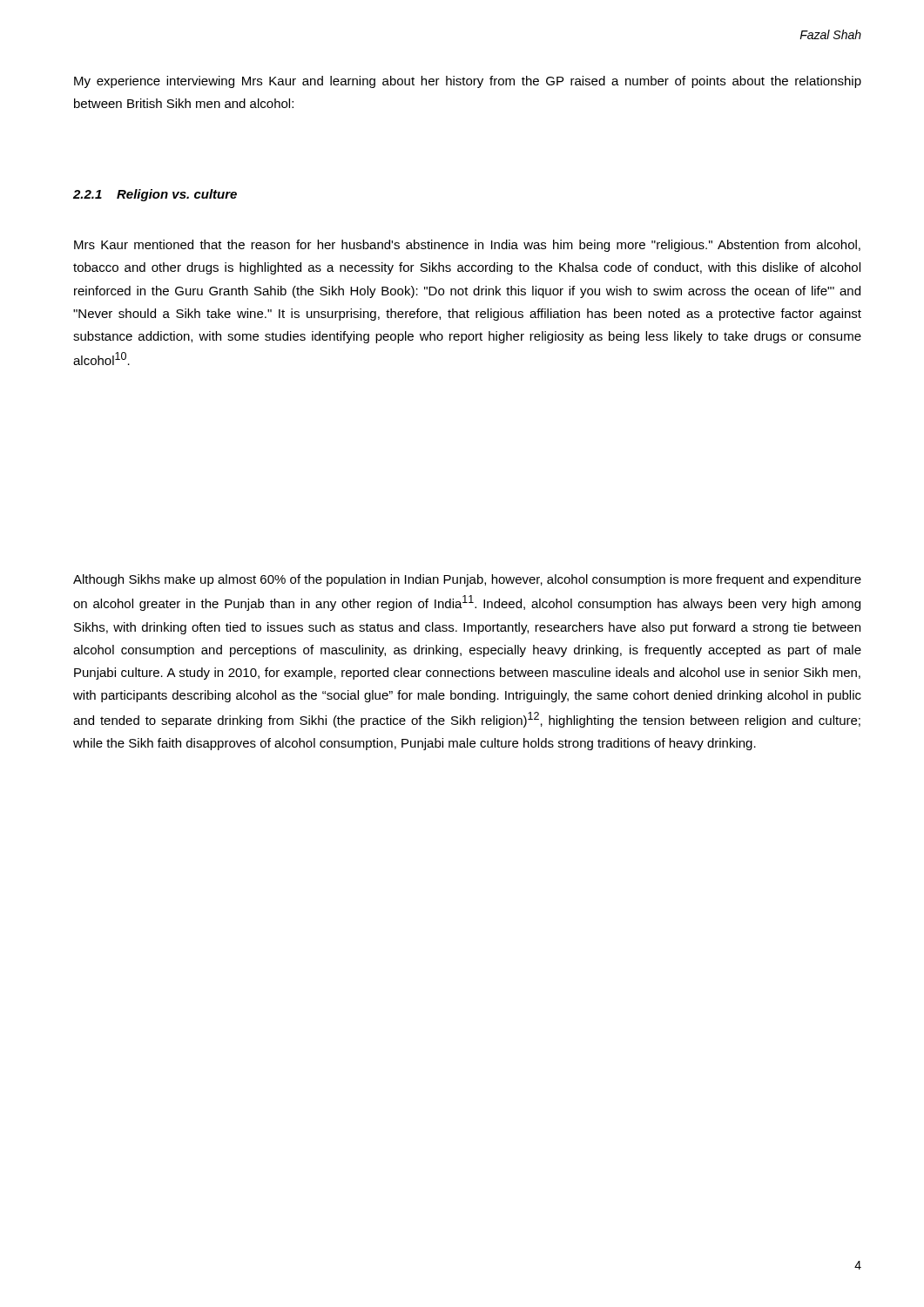The image size is (924, 1307).
Task: Locate the element starting "My experience interviewing Mrs"
Action: point(467,92)
